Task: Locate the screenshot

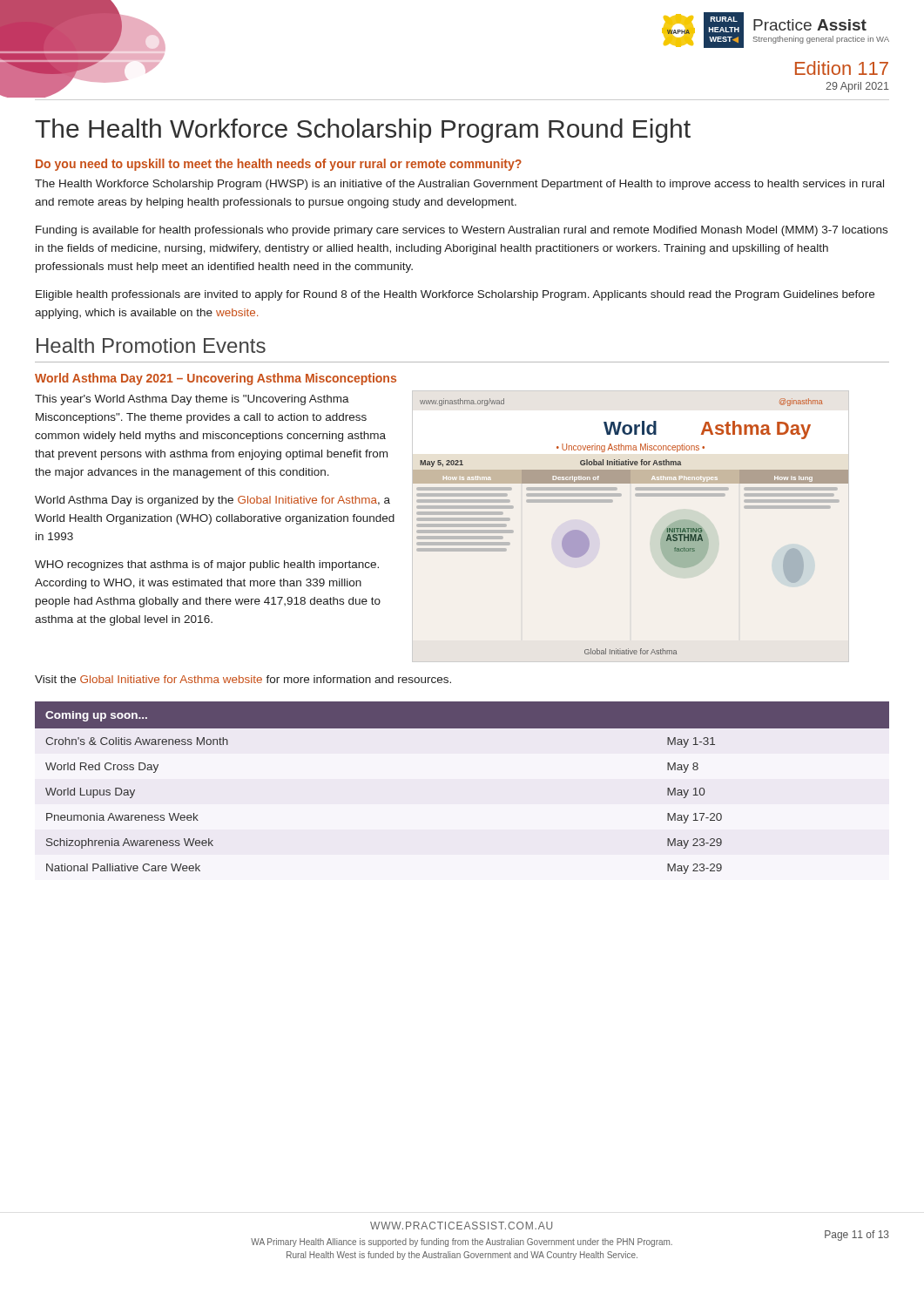Action: 634,527
